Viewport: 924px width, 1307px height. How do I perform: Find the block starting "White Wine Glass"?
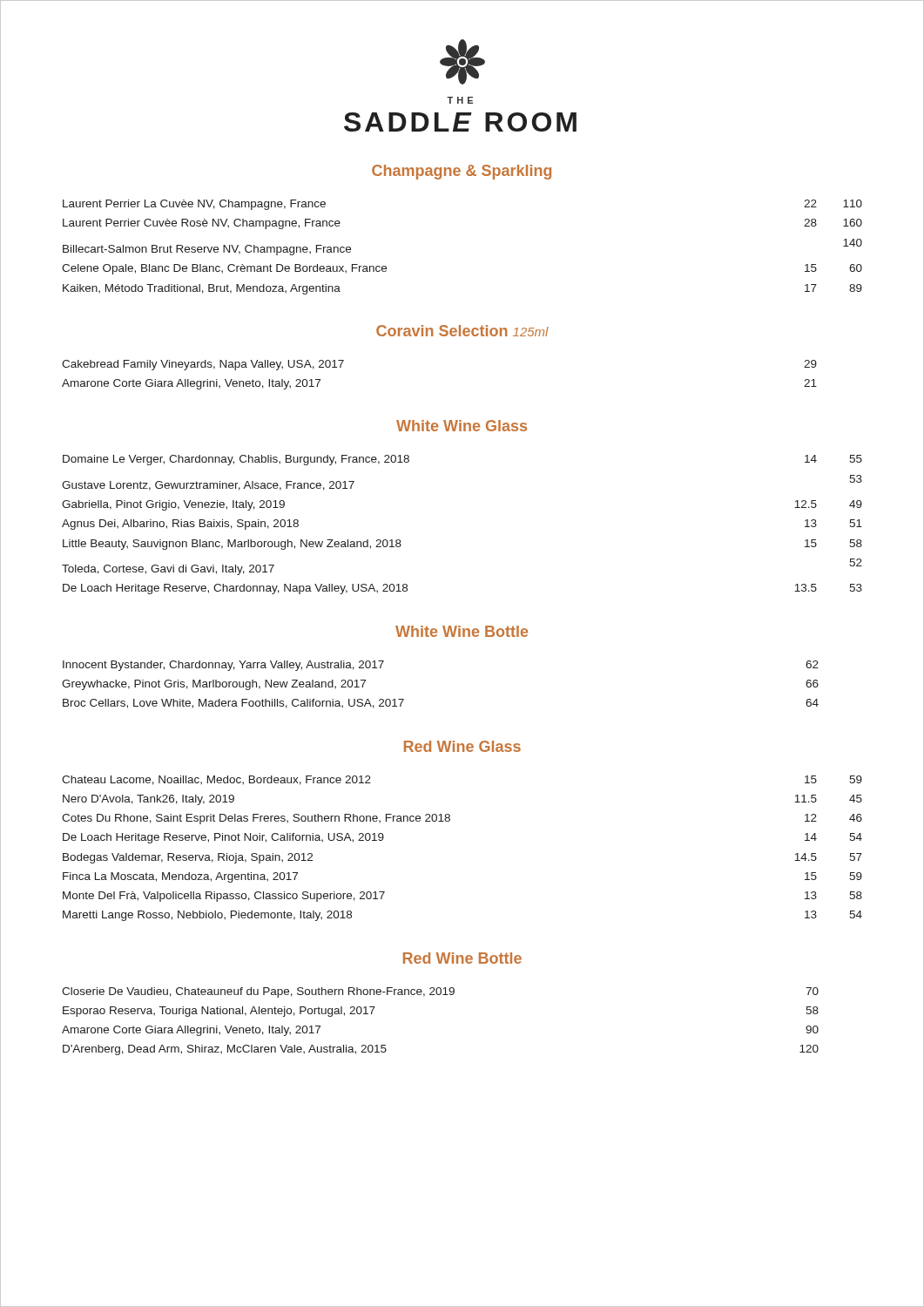462,426
